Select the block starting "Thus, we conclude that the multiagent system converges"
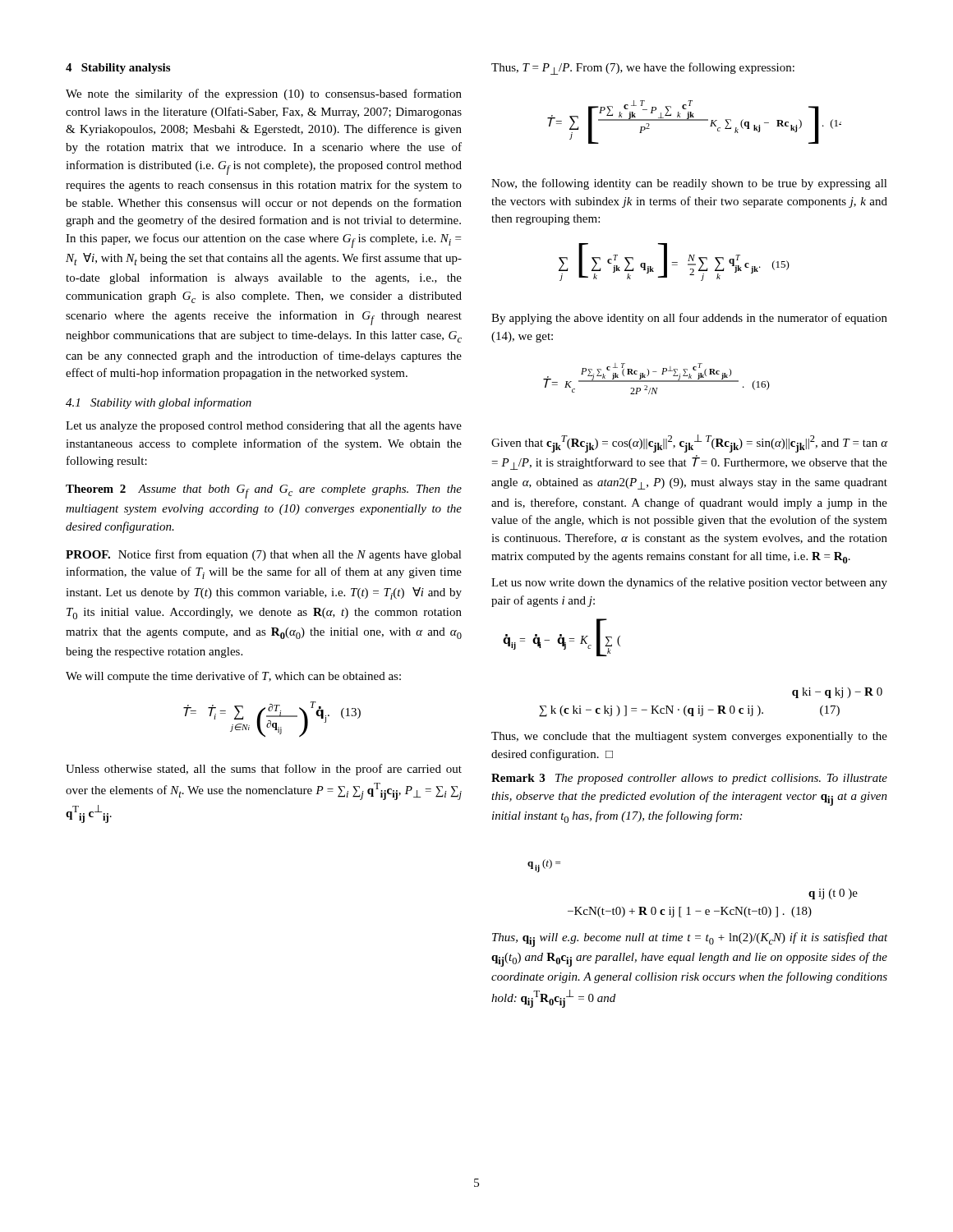Viewport: 953px width, 1232px height. (x=689, y=745)
